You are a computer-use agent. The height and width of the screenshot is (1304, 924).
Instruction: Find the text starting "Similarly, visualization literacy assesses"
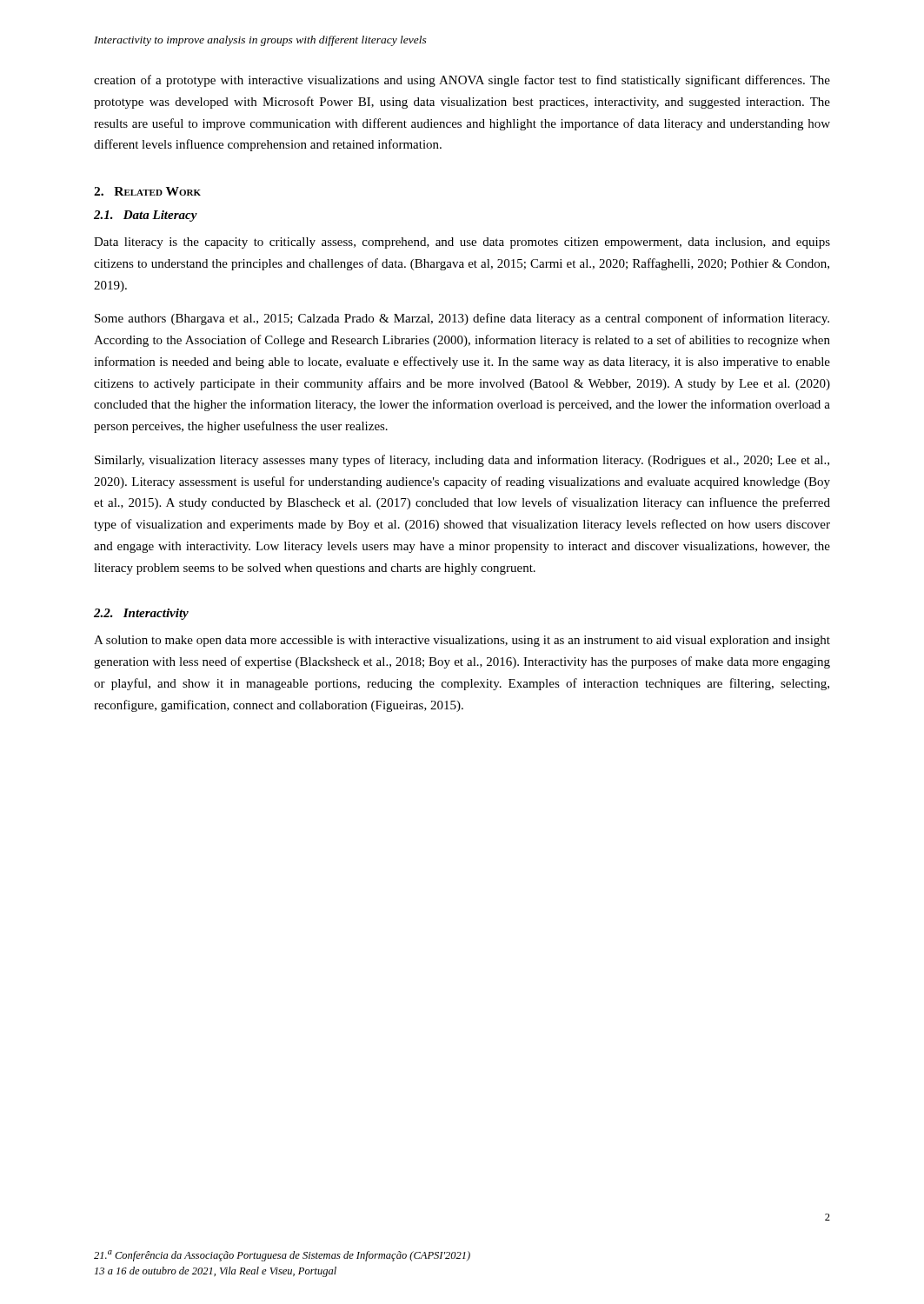pos(462,513)
